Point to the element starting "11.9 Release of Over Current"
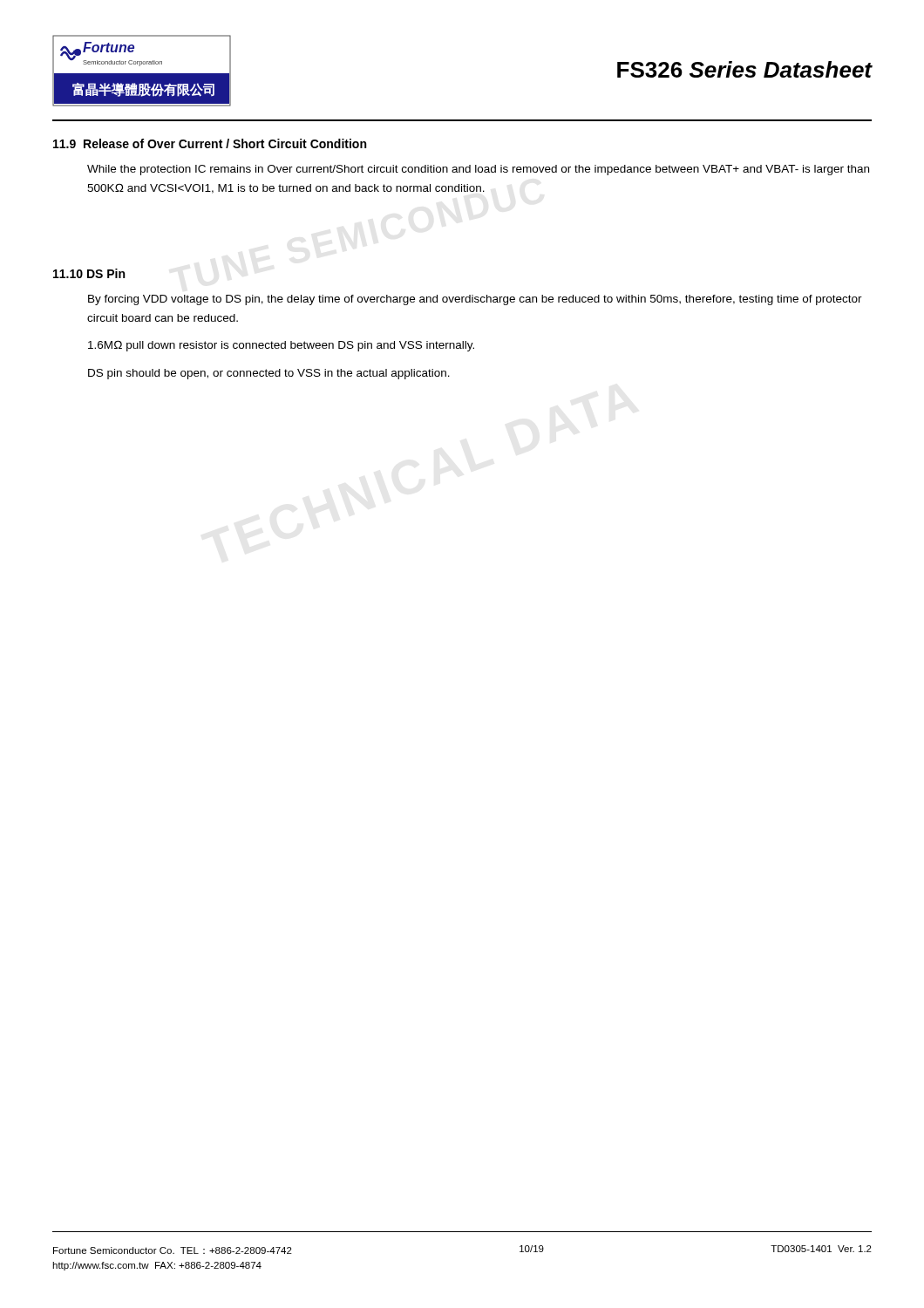This screenshot has height=1308, width=924. point(210,144)
